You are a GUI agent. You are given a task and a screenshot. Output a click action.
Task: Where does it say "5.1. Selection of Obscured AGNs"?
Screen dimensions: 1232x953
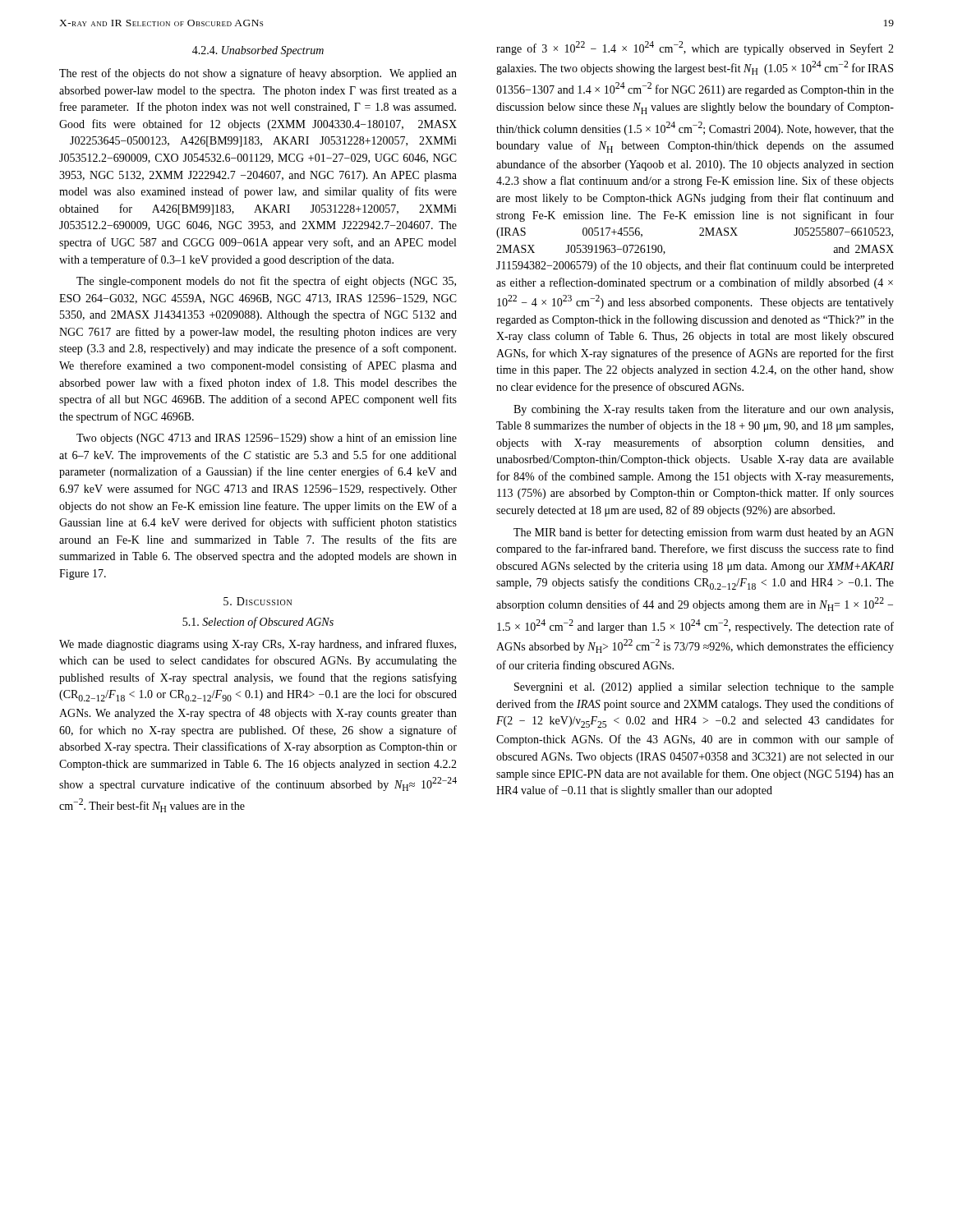(x=258, y=622)
